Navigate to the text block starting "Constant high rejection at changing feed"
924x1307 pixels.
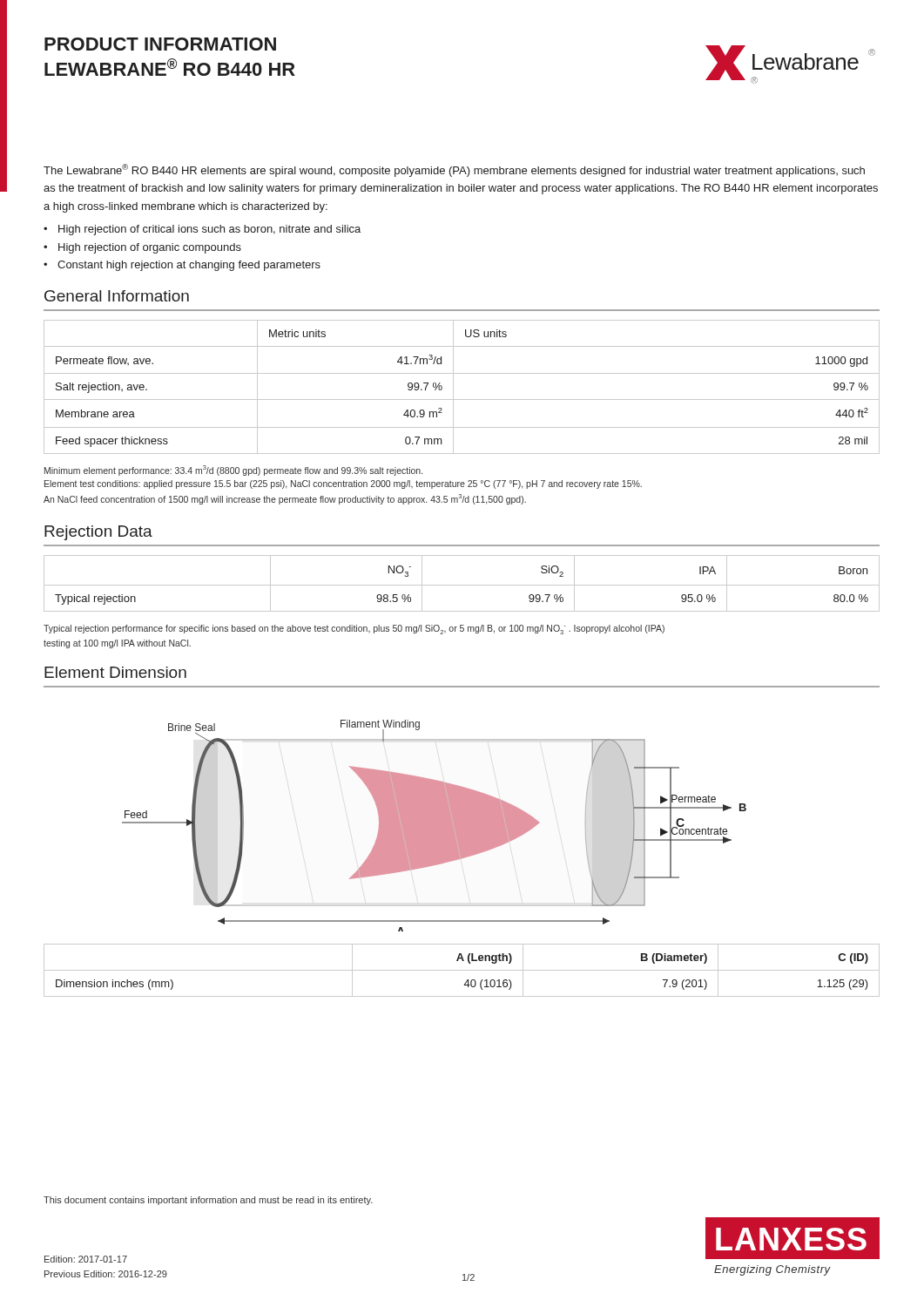(189, 265)
